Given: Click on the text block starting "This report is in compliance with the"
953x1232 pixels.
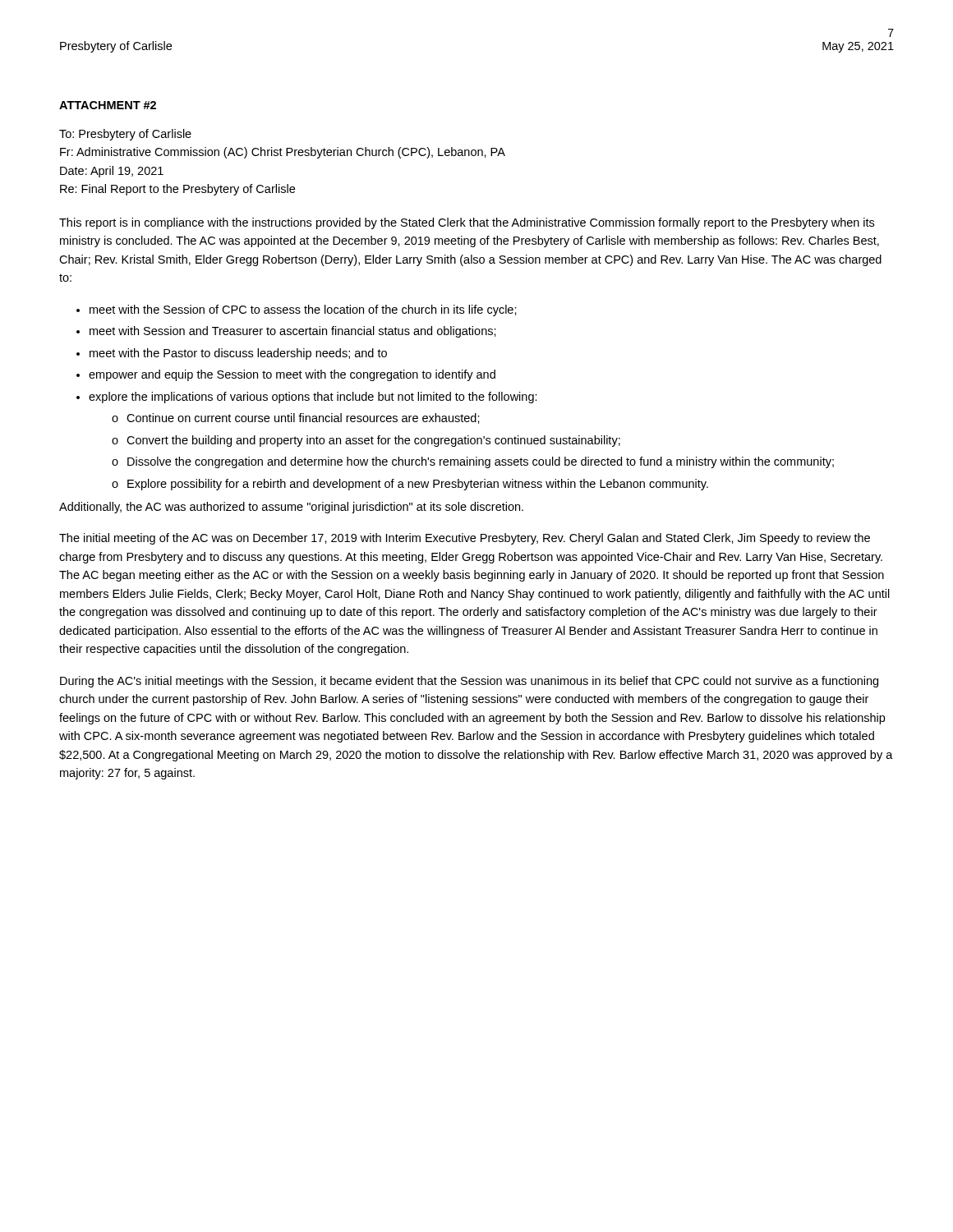Looking at the screenshot, I should 471,250.
